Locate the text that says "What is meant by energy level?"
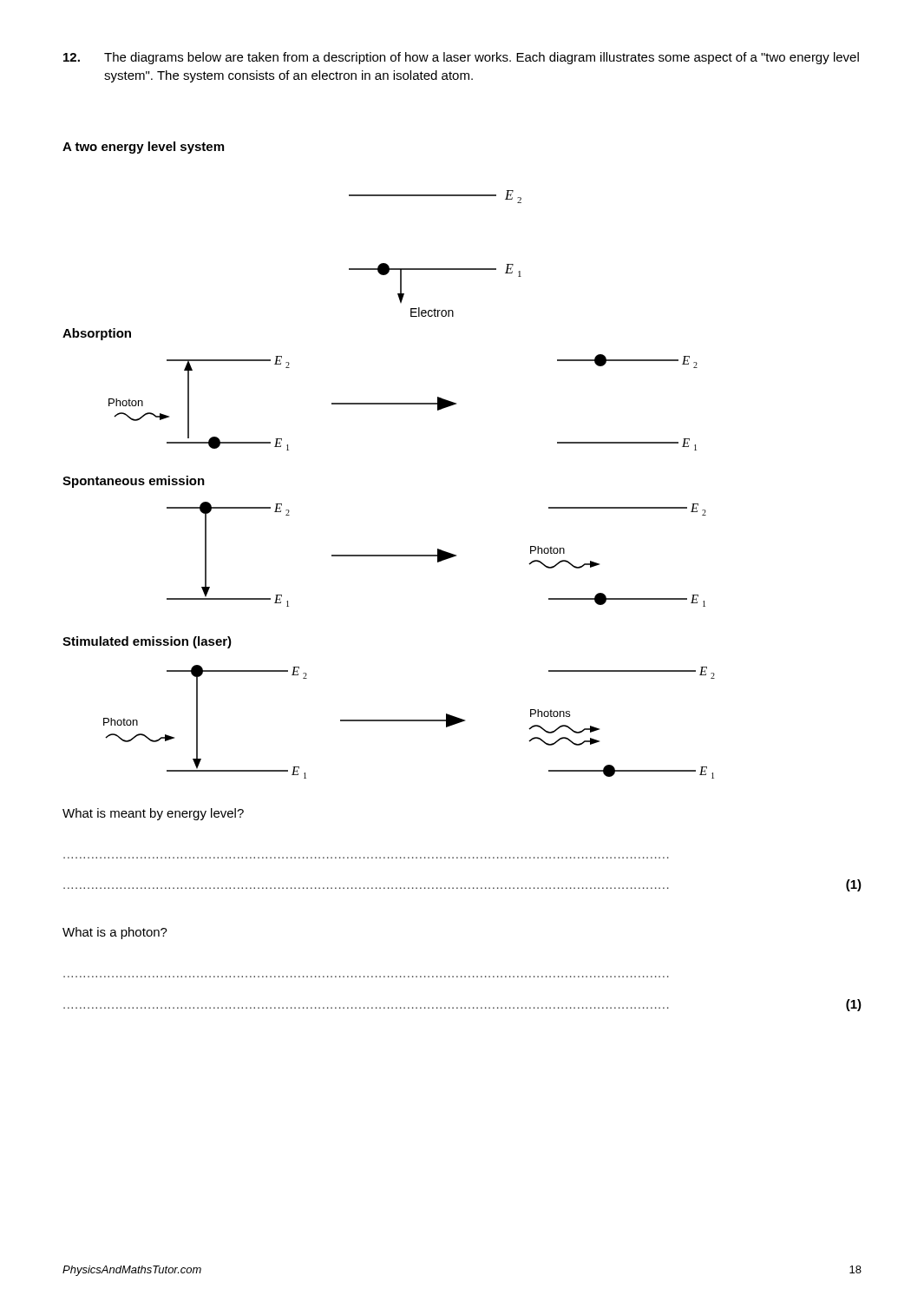The image size is (924, 1302). (x=153, y=813)
